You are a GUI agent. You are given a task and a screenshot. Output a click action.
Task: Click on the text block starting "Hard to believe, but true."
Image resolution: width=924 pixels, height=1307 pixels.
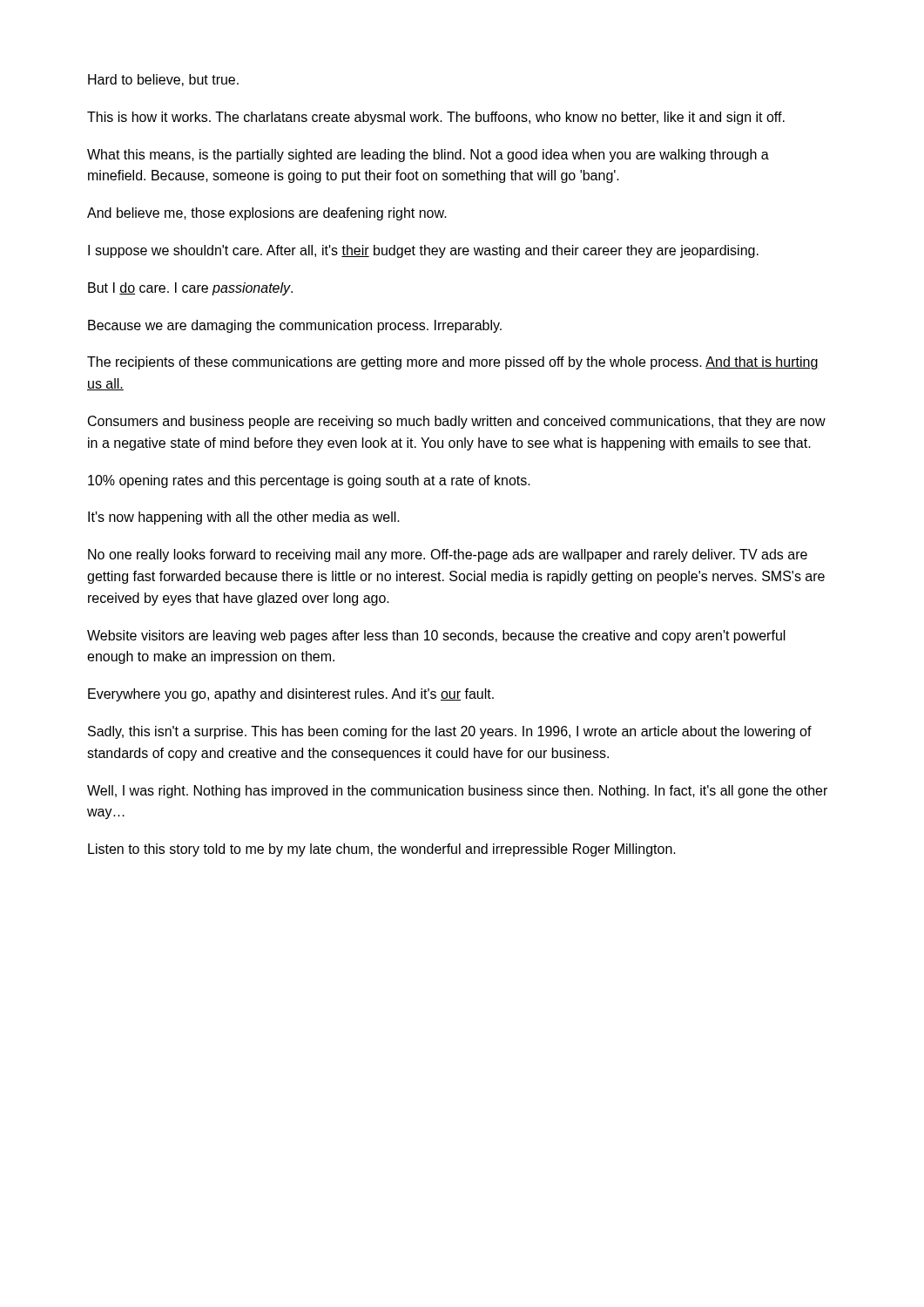pos(163,80)
